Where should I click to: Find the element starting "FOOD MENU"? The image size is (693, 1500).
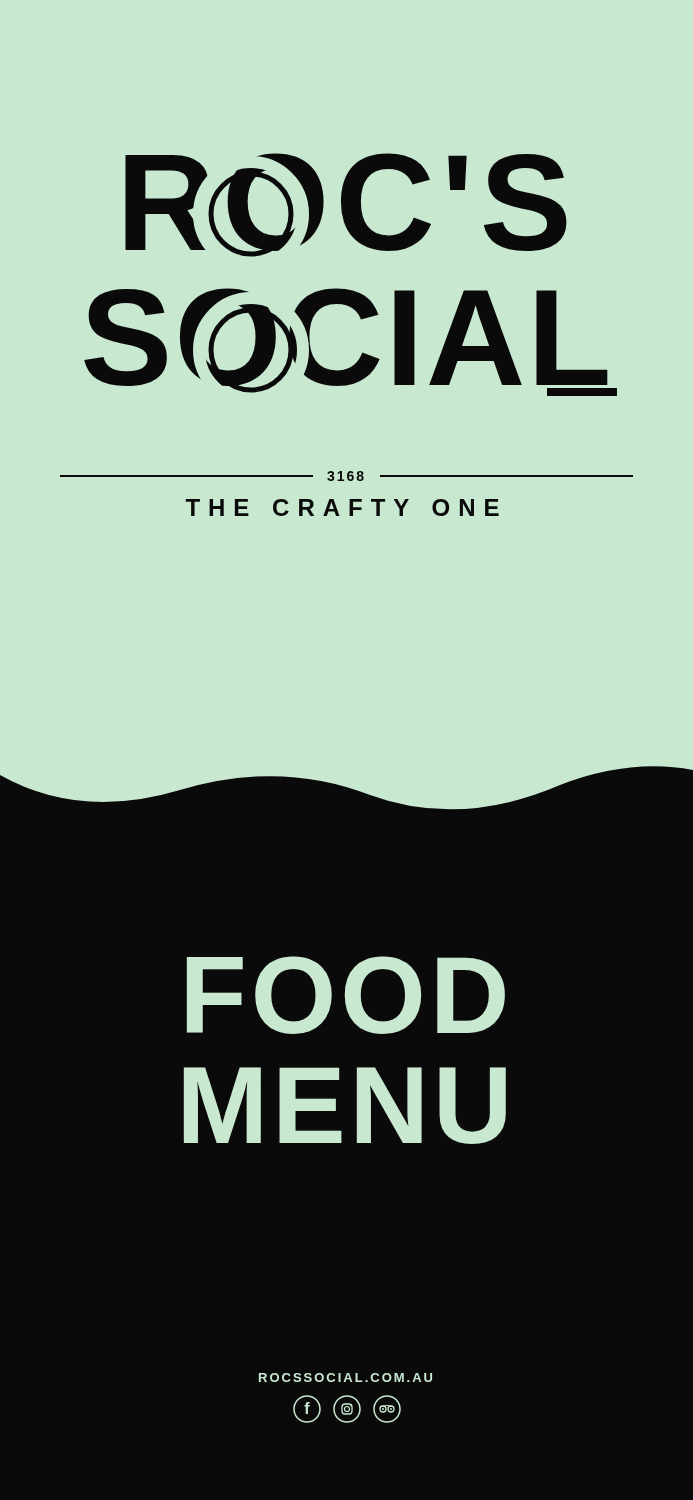click(x=346, y=1050)
